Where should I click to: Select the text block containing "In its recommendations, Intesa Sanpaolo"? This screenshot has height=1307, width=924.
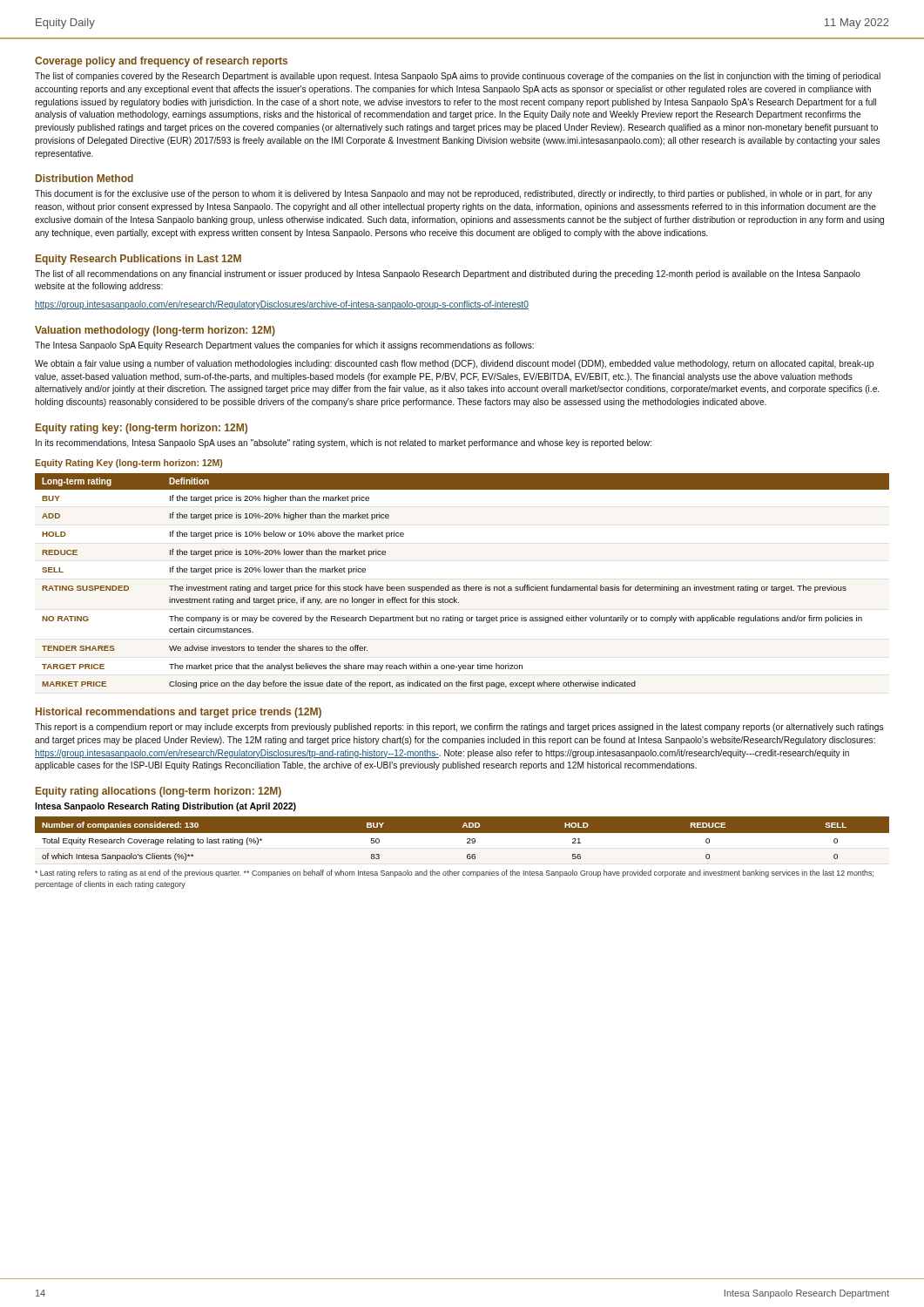(343, 443)
